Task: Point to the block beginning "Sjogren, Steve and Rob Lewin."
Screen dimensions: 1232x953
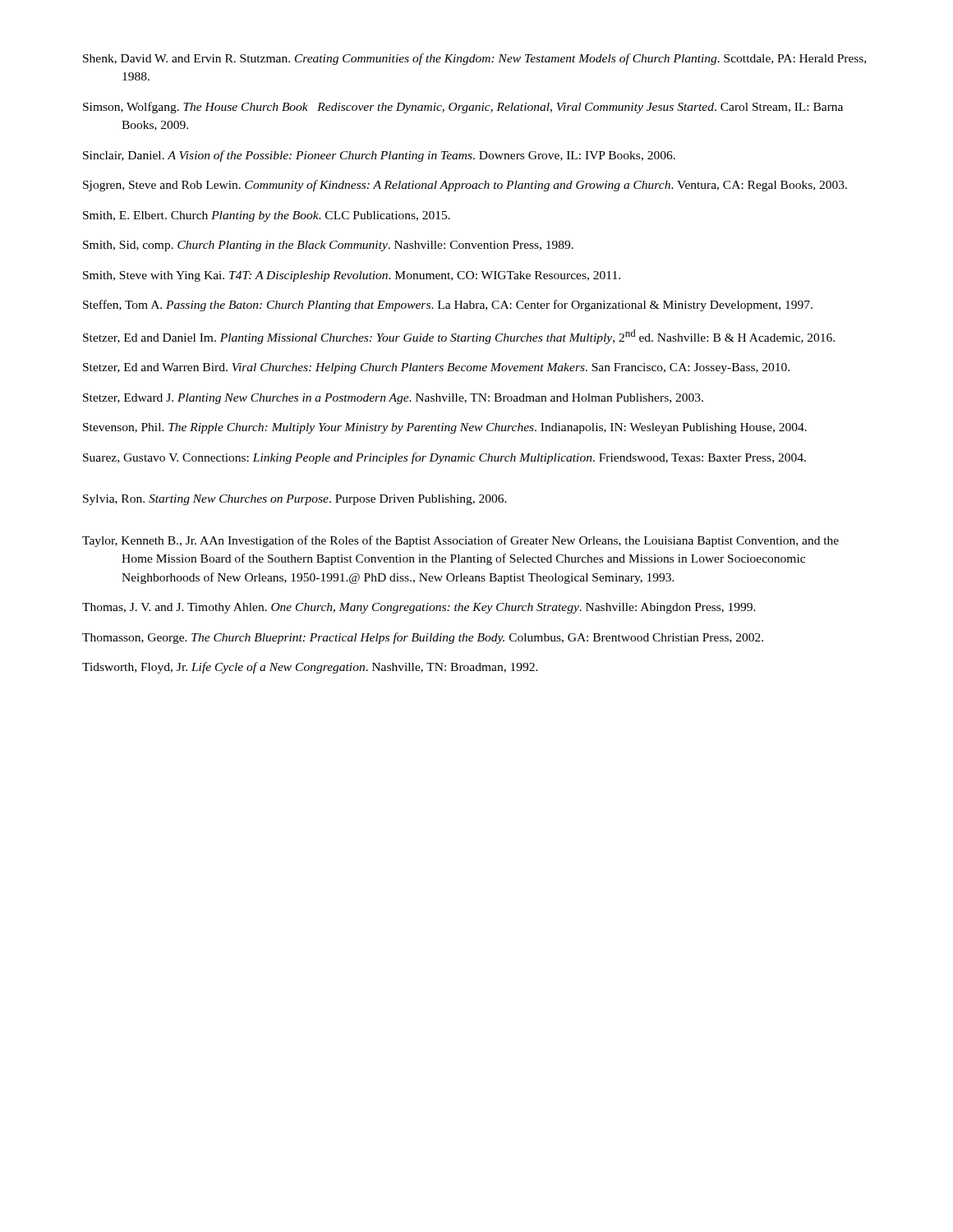Action: point(465,185)
